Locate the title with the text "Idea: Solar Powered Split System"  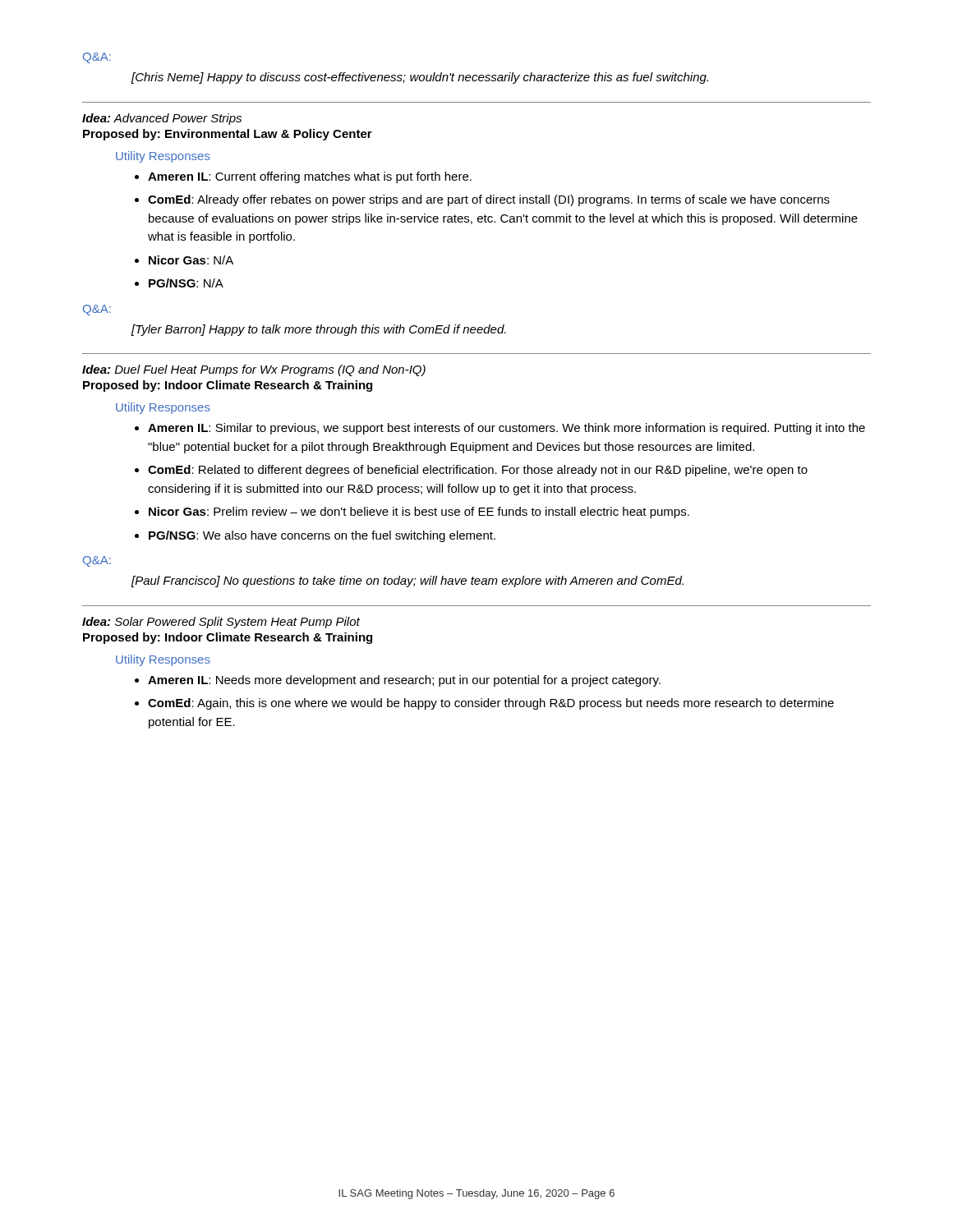coord(221,623)
